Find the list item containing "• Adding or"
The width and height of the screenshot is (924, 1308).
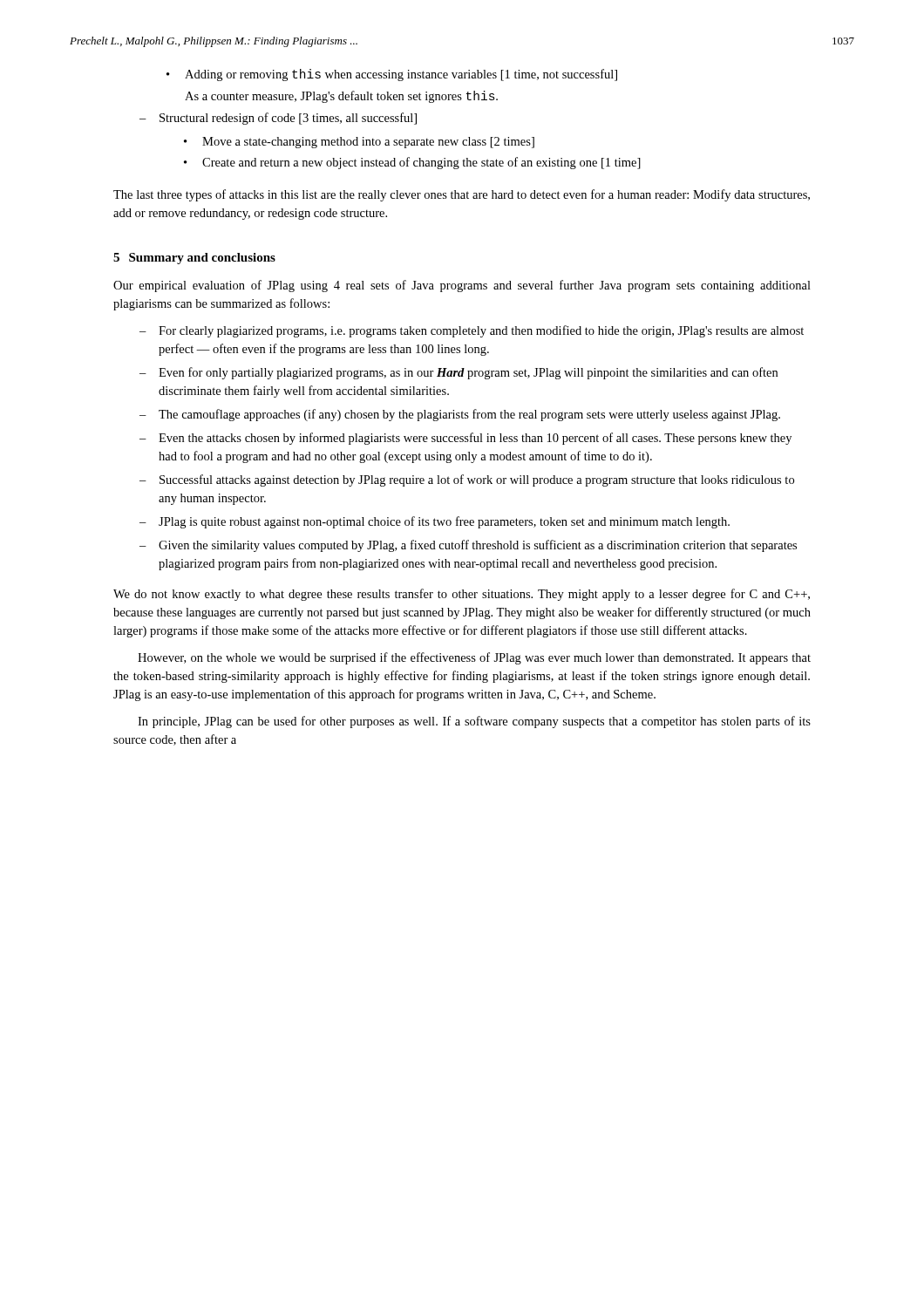coord(488,86)
